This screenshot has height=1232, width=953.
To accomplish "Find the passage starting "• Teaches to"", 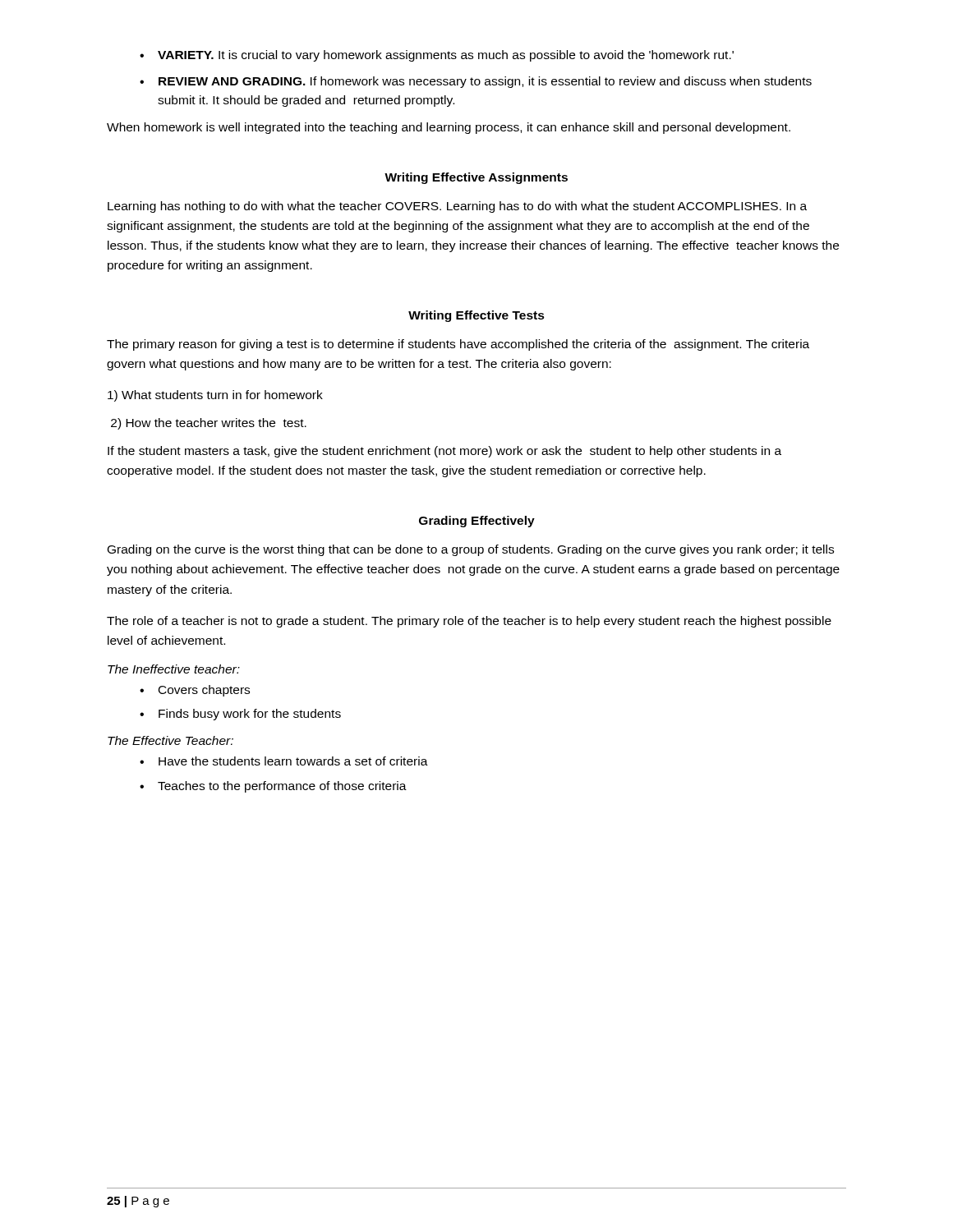I will 273,787.
